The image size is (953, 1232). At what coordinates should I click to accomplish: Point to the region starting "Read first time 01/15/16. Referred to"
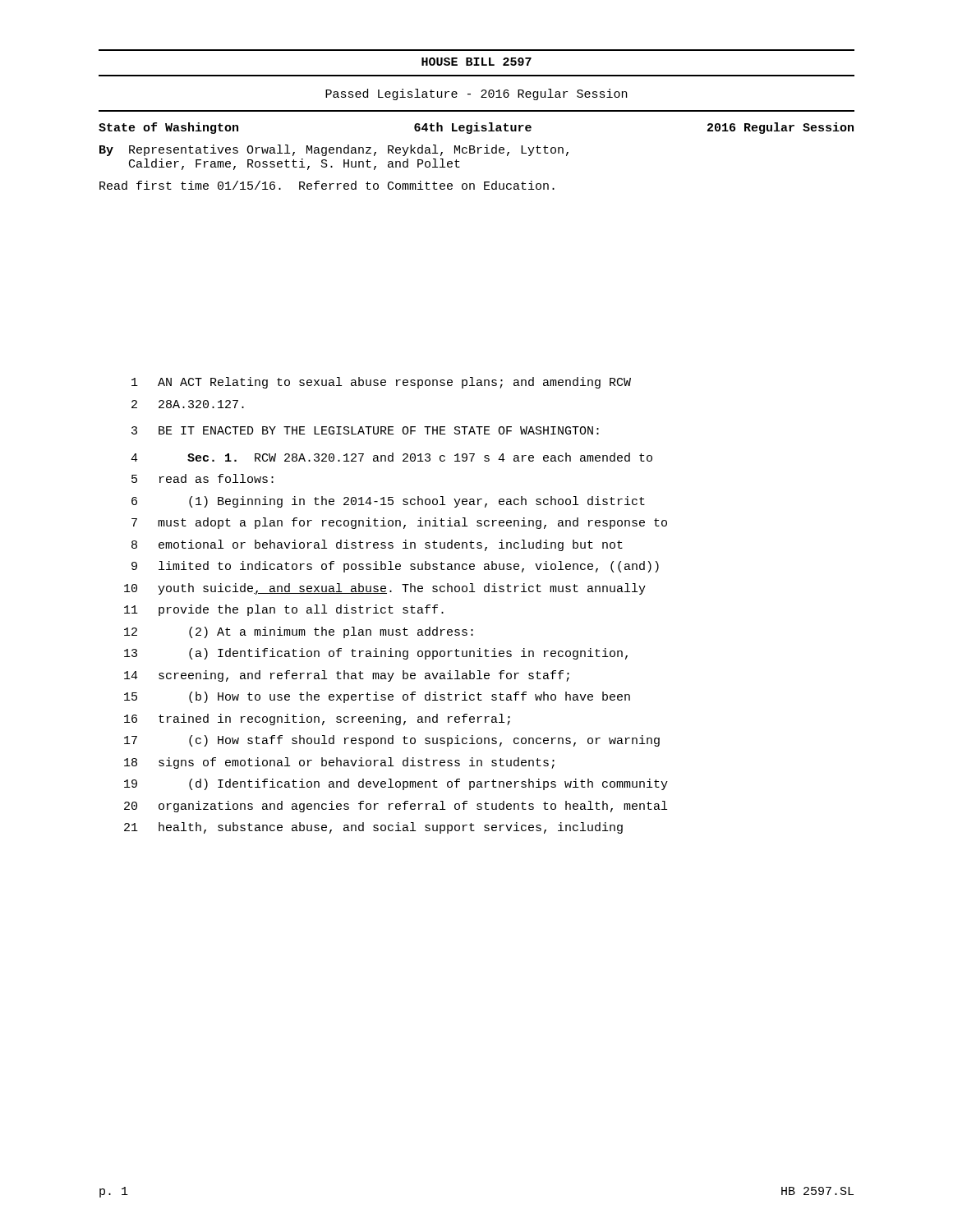328,187
